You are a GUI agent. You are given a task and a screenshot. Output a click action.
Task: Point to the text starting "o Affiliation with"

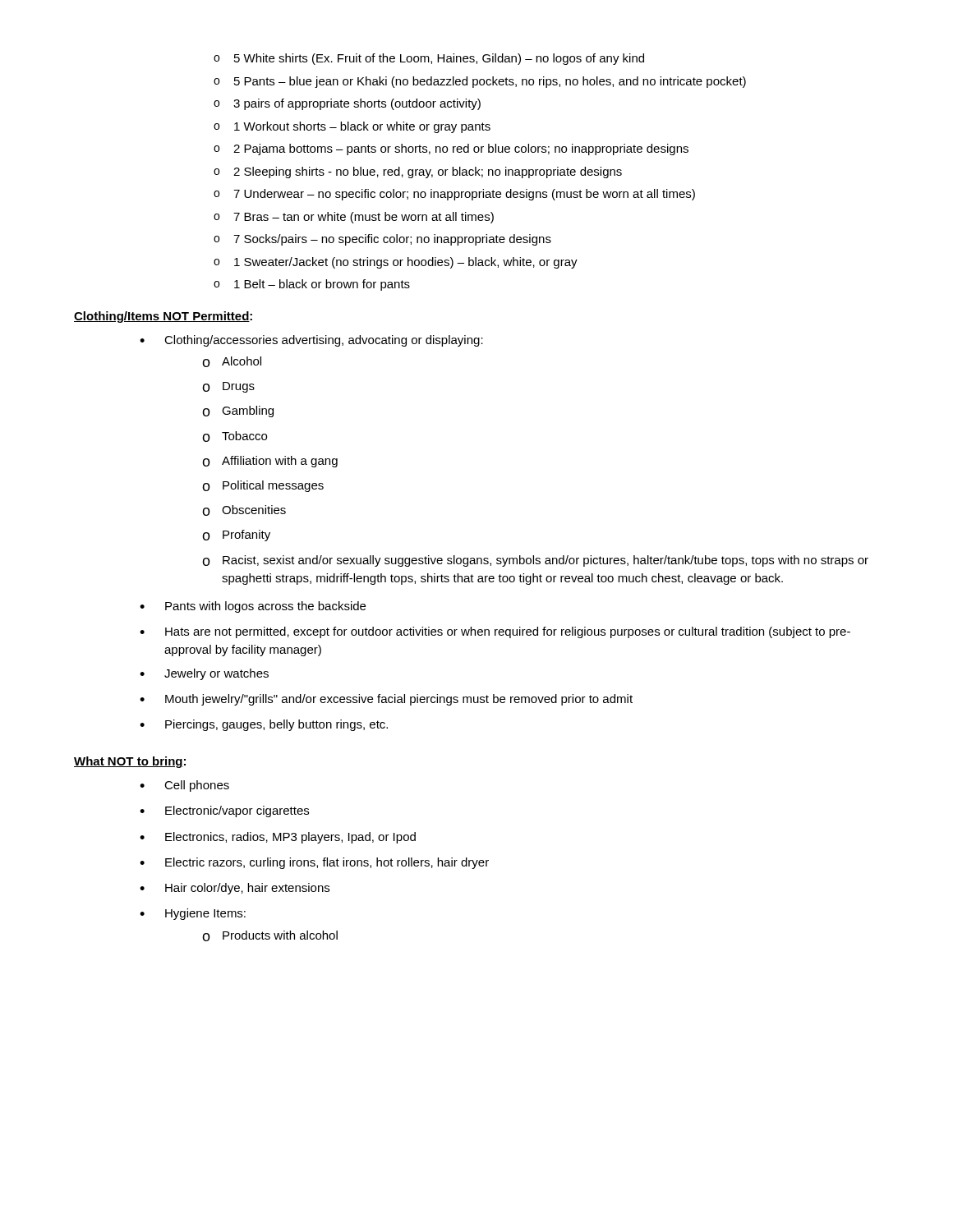click(x=270, y=462)
